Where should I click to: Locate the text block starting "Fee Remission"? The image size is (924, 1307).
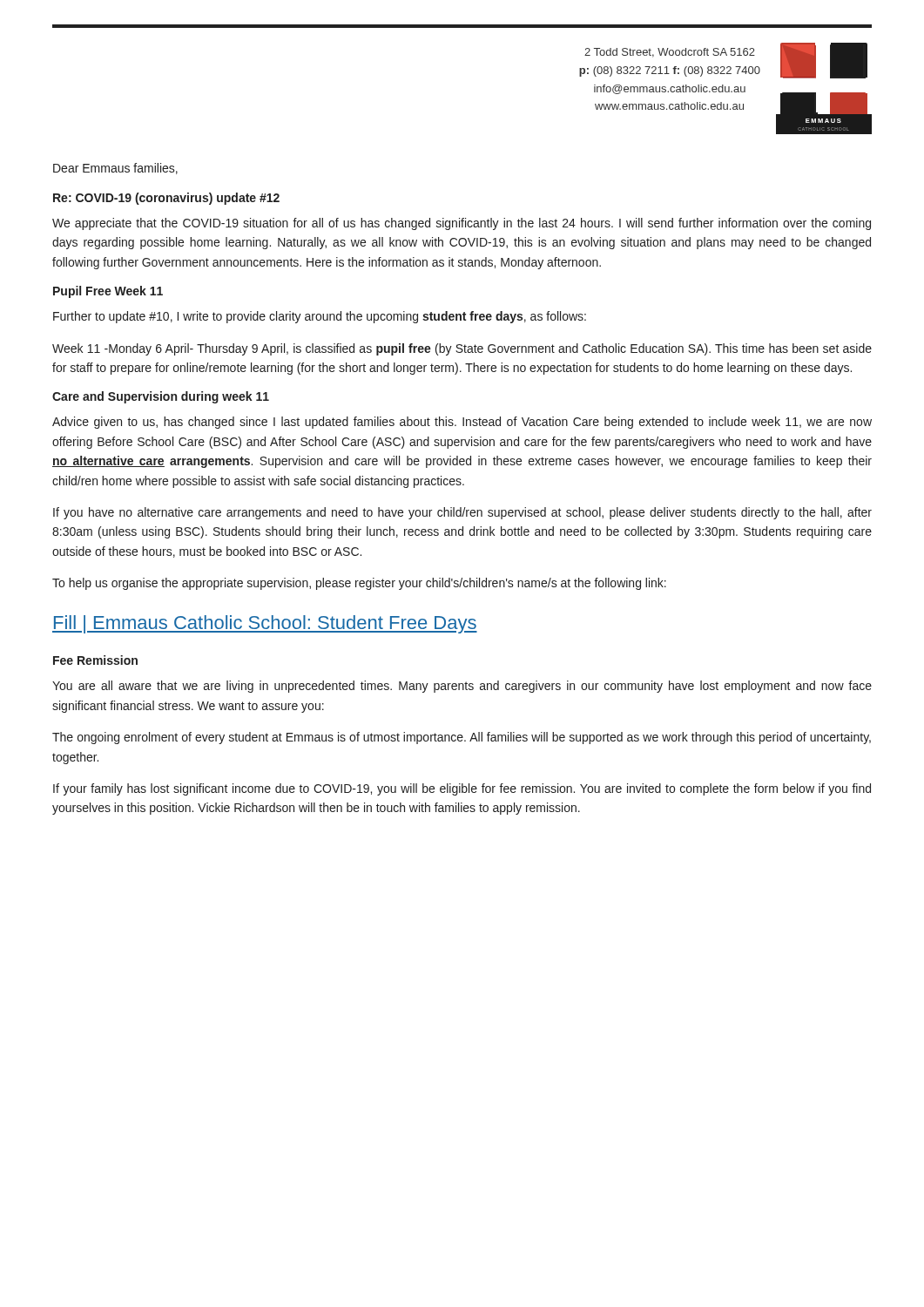click(x=95, y=661)
